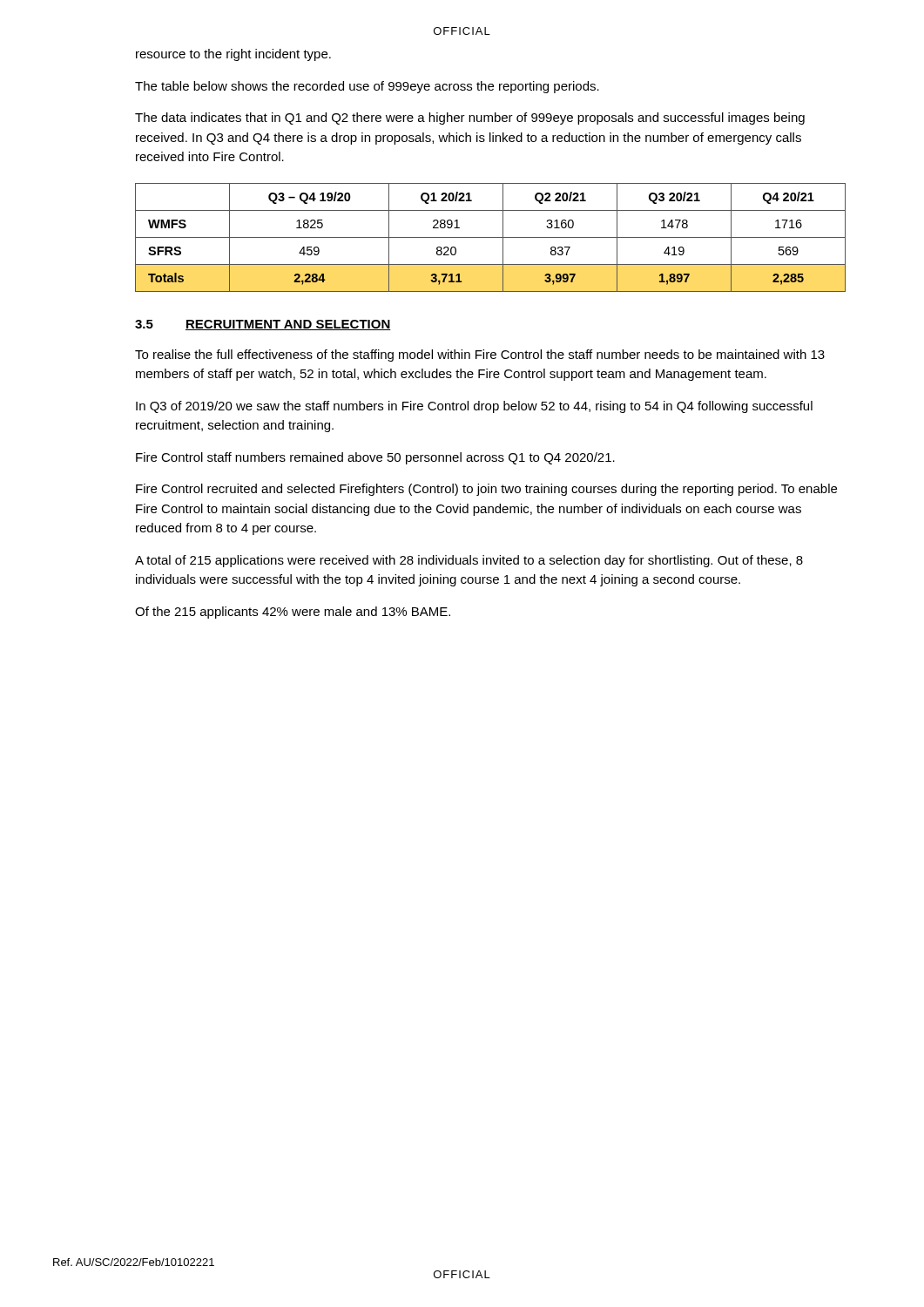Locate the text "resource to the right incident type."

pos(233,54)
